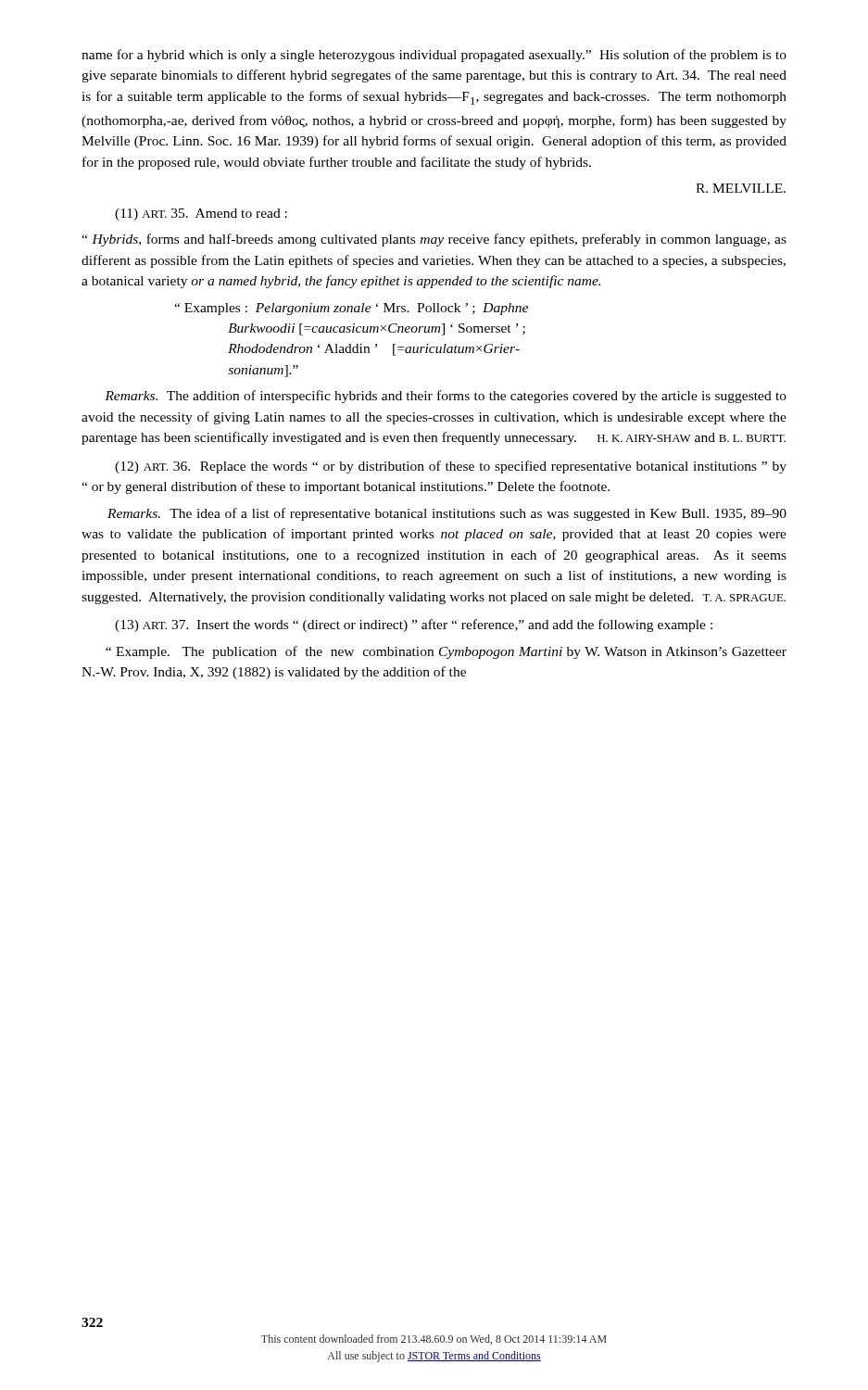This screenshot has width=868, height=1390.
Task: Click on the text block that reads "(12) ART. 36. Replace the words “ or"
Action: pos(434,531)
